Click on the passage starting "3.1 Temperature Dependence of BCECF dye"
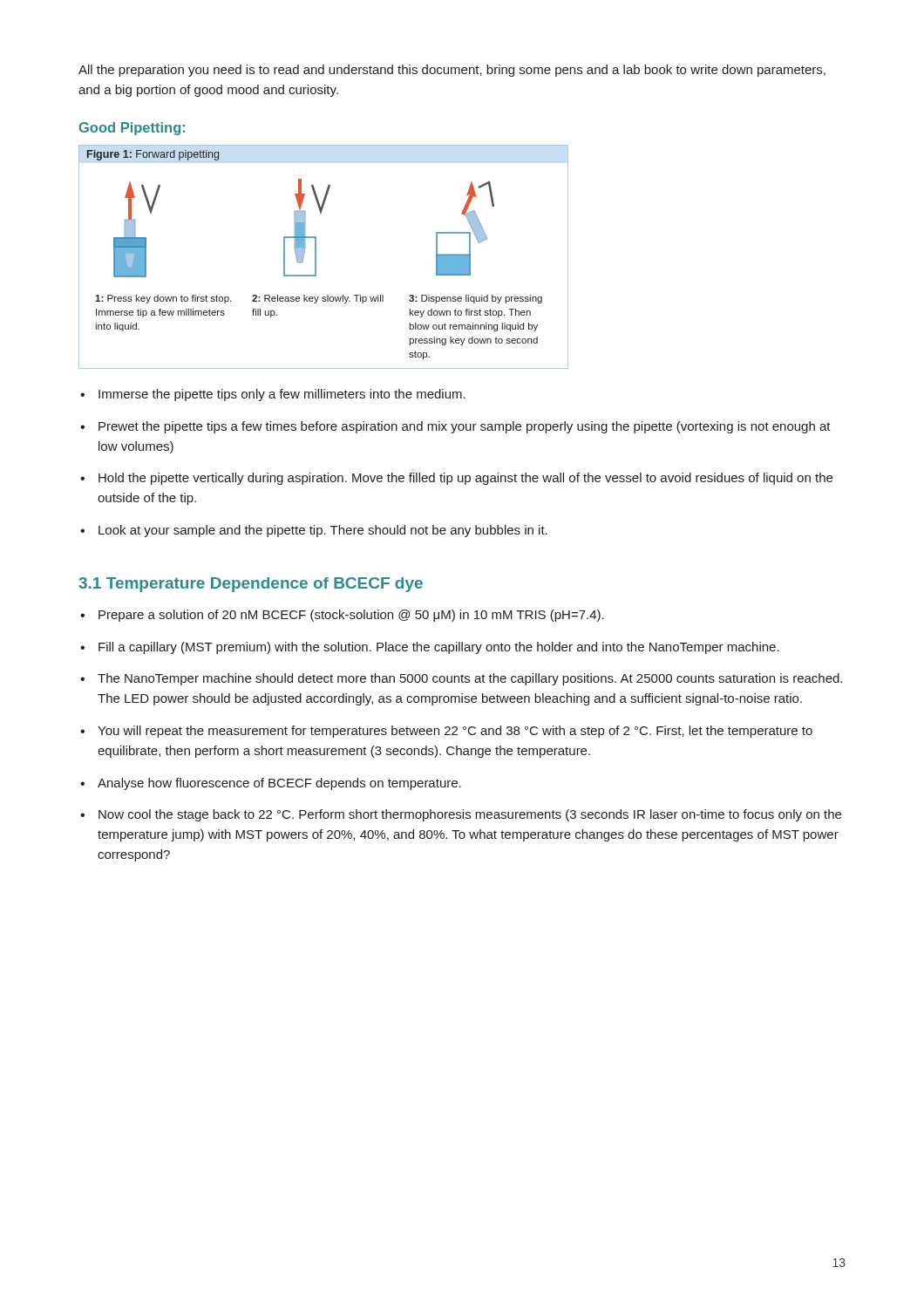This screenshot has height=1308, width=924. pyautogui.click(x=251, y=583)
